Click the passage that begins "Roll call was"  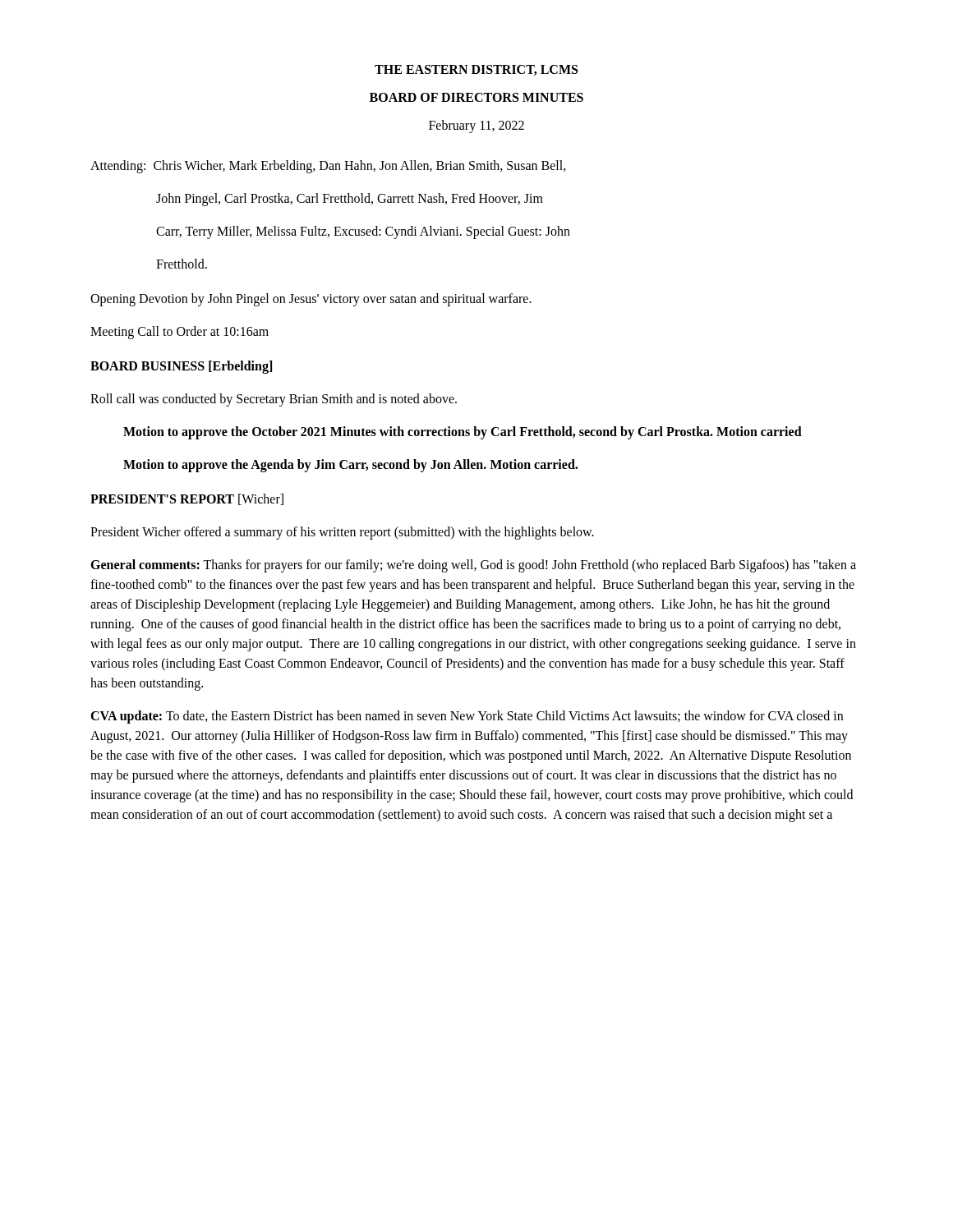click(274, 400)
